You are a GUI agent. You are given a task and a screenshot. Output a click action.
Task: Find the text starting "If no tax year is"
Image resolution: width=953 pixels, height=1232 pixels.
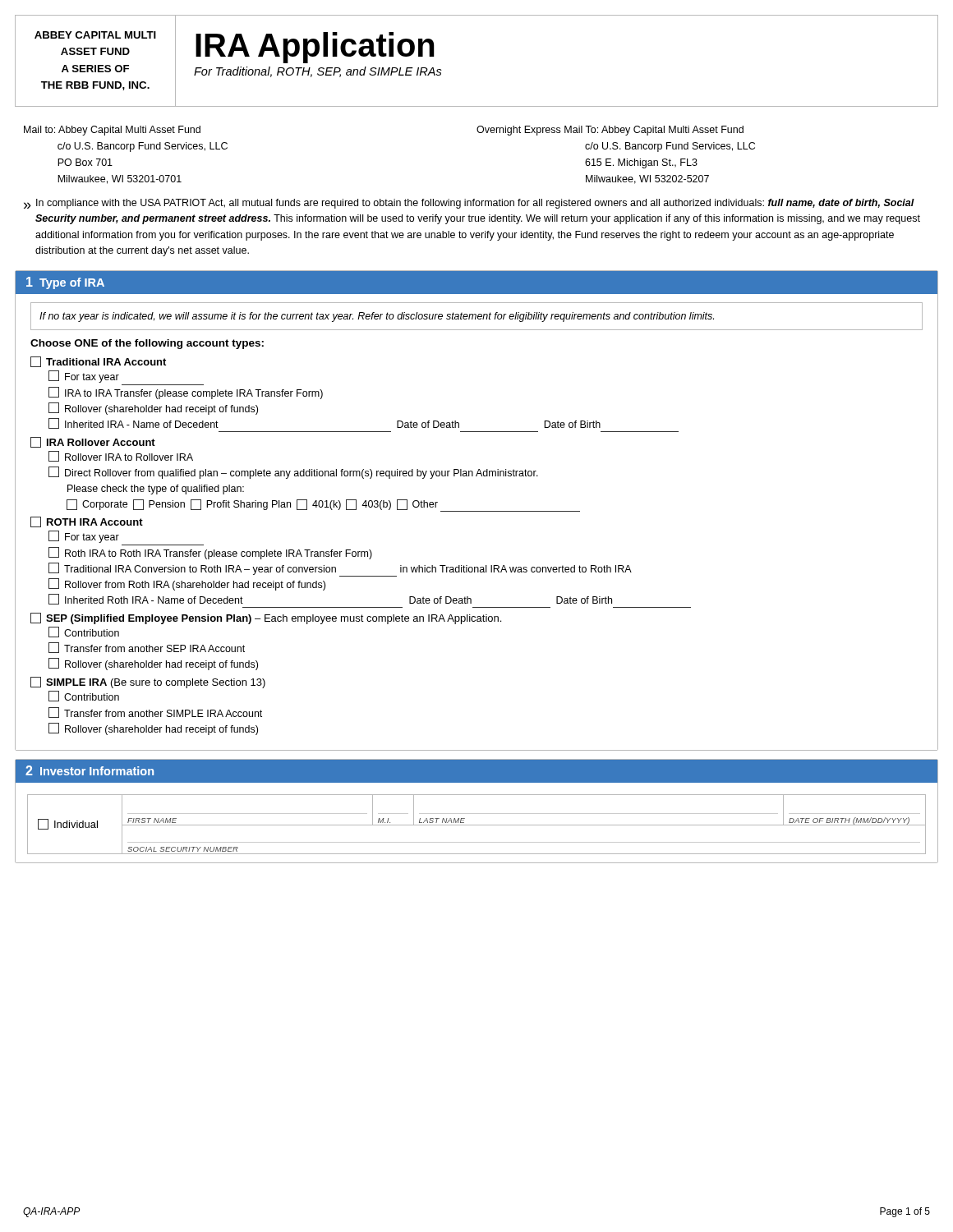(x=377, y=316)
